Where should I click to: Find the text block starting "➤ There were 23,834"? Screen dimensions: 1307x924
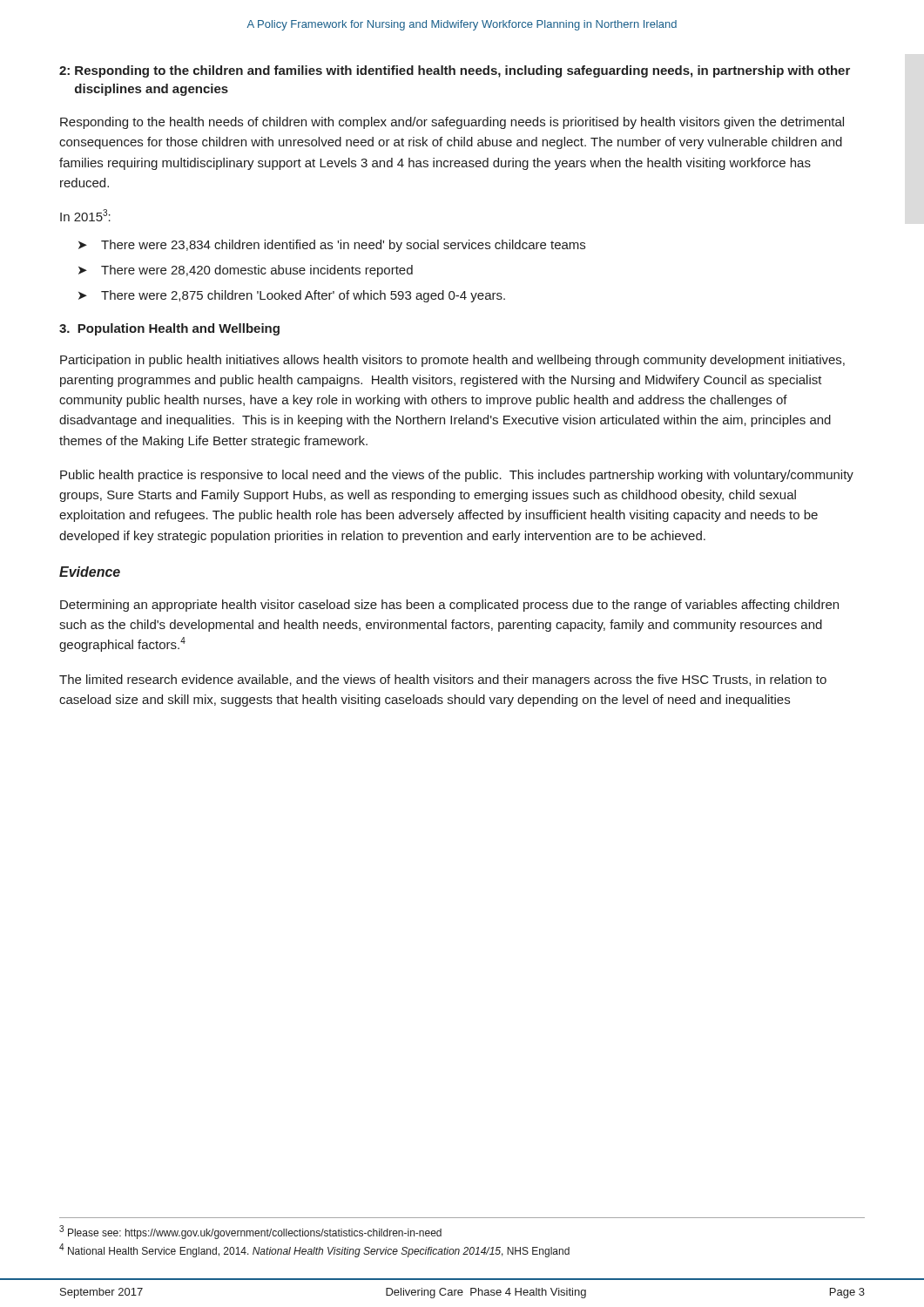pyautogui.click(x=331, y=245)
